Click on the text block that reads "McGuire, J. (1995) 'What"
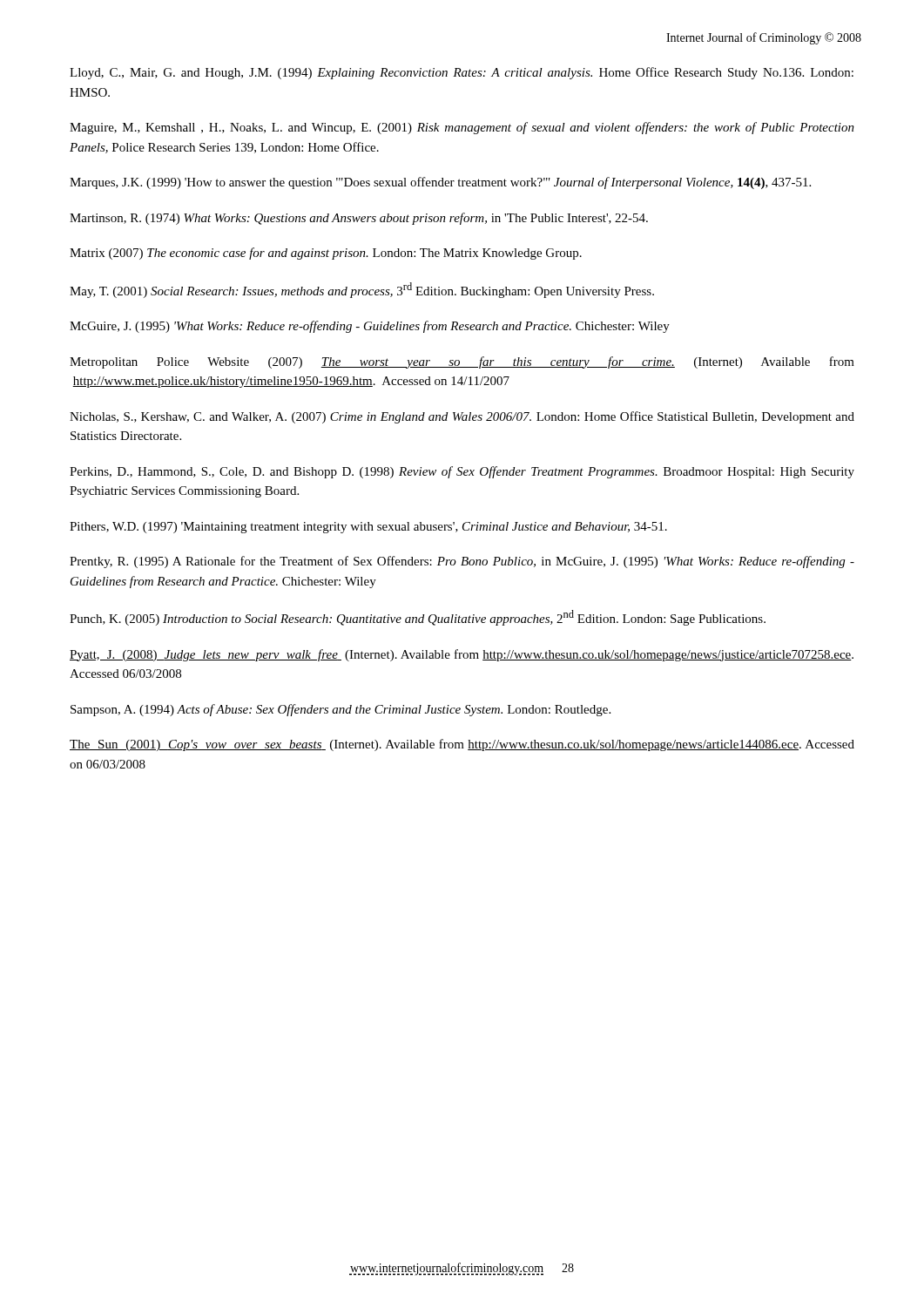The height and width of the screenshot is (1307, 924). (370, 326)
